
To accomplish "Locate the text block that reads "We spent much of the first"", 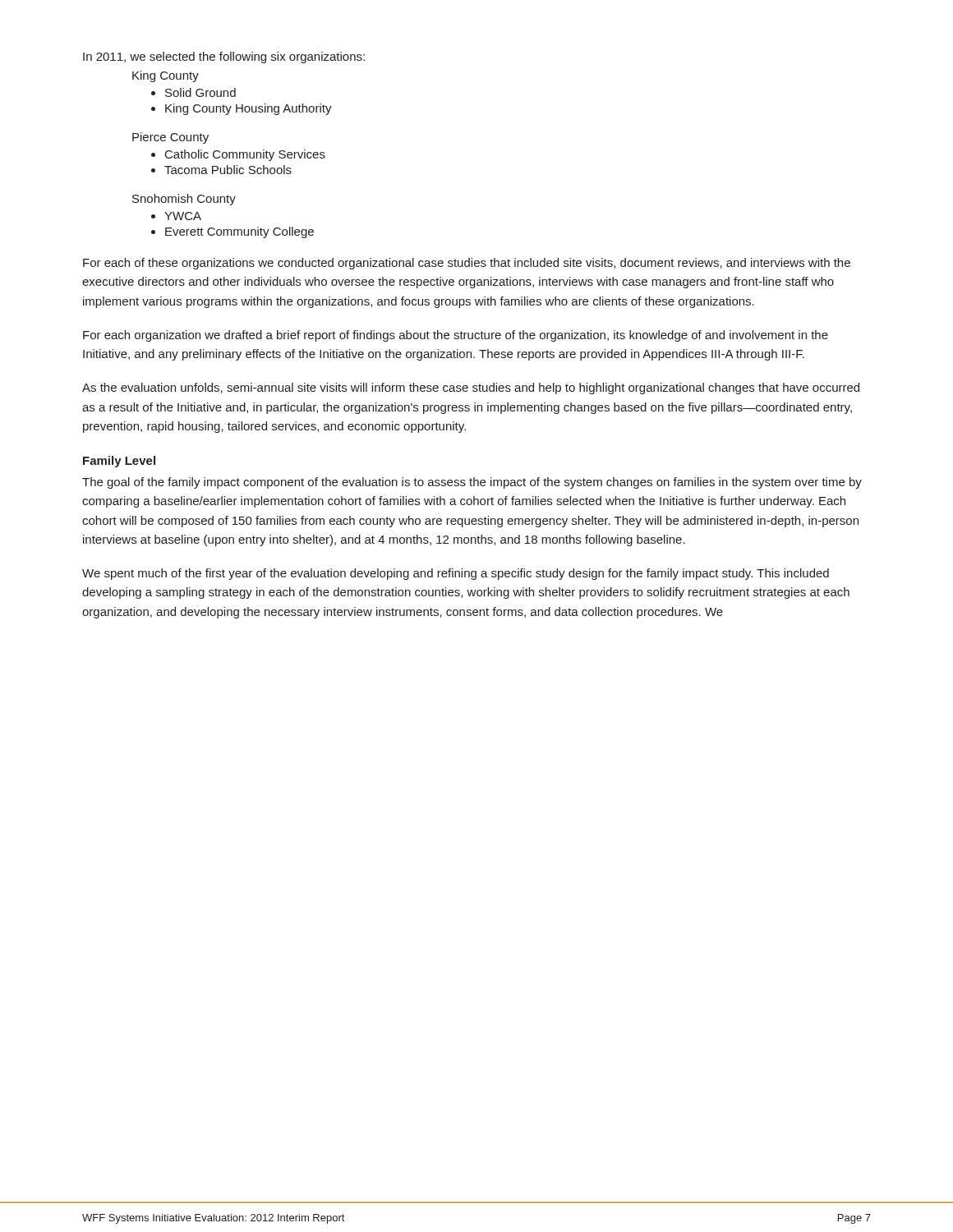I will [x=466, y=592].
